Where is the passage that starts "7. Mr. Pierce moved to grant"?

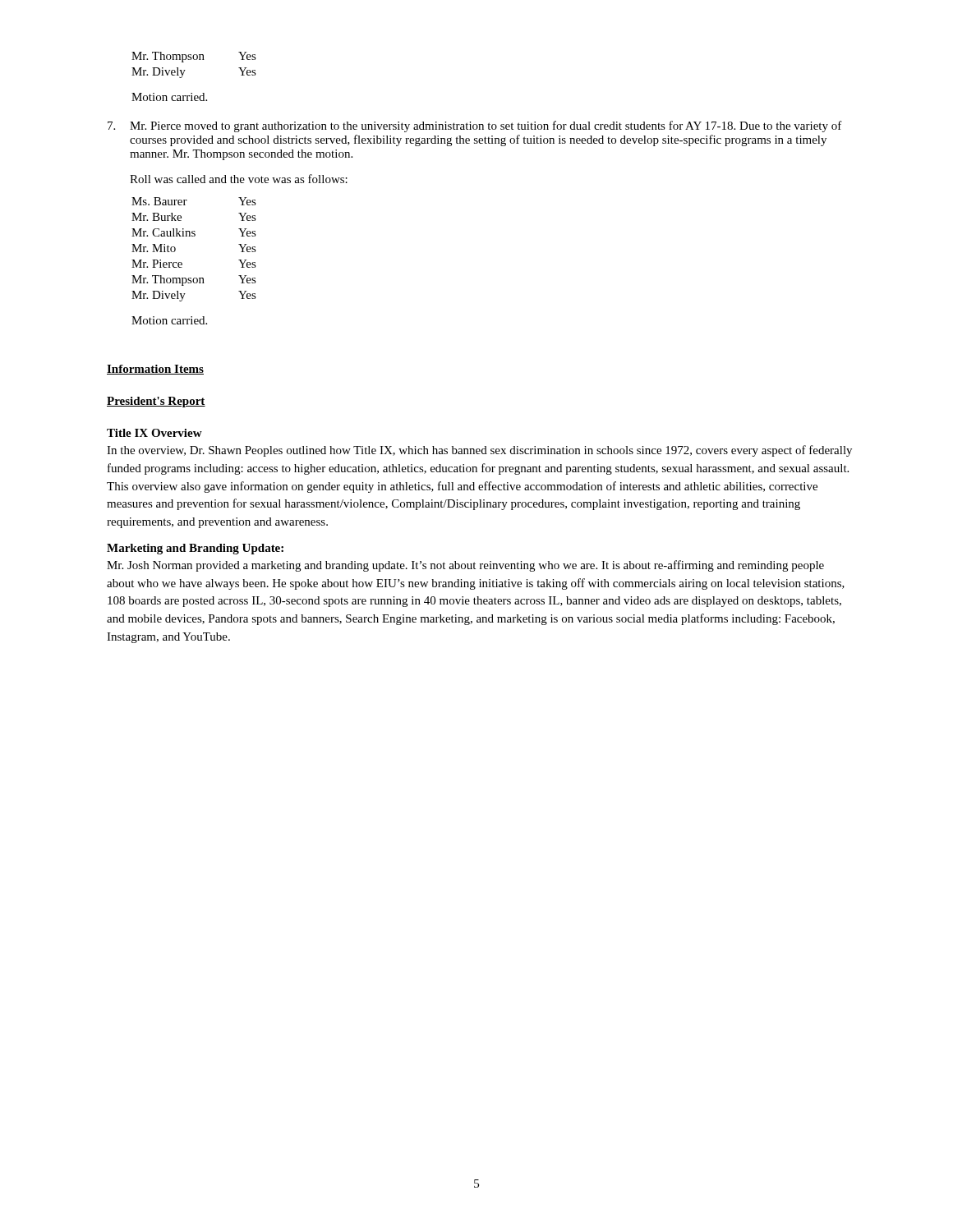481,140
